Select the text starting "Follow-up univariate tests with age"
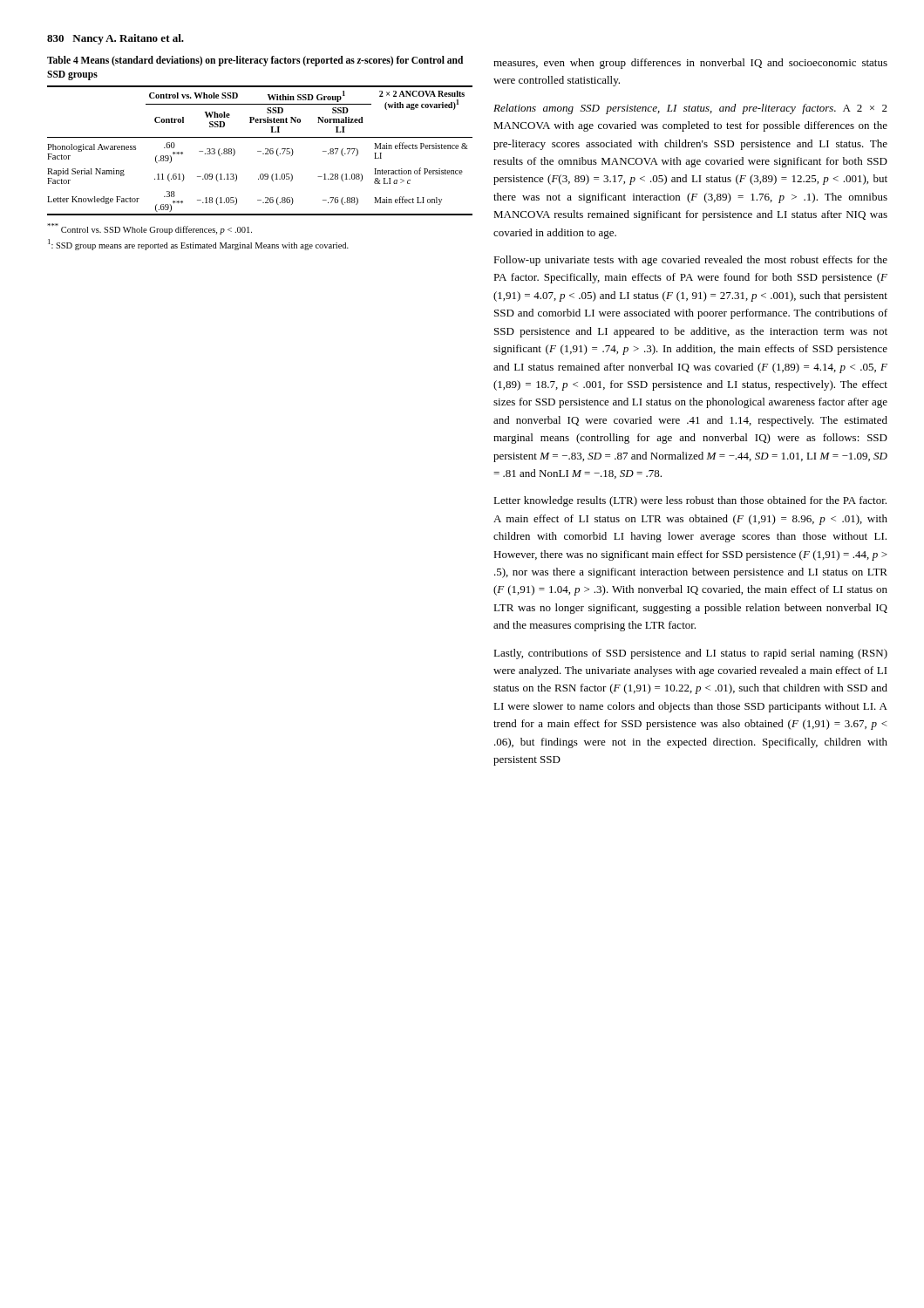The width and height of the screenshot is (924, 1308). pyautogui.click(x=690, y=366)
